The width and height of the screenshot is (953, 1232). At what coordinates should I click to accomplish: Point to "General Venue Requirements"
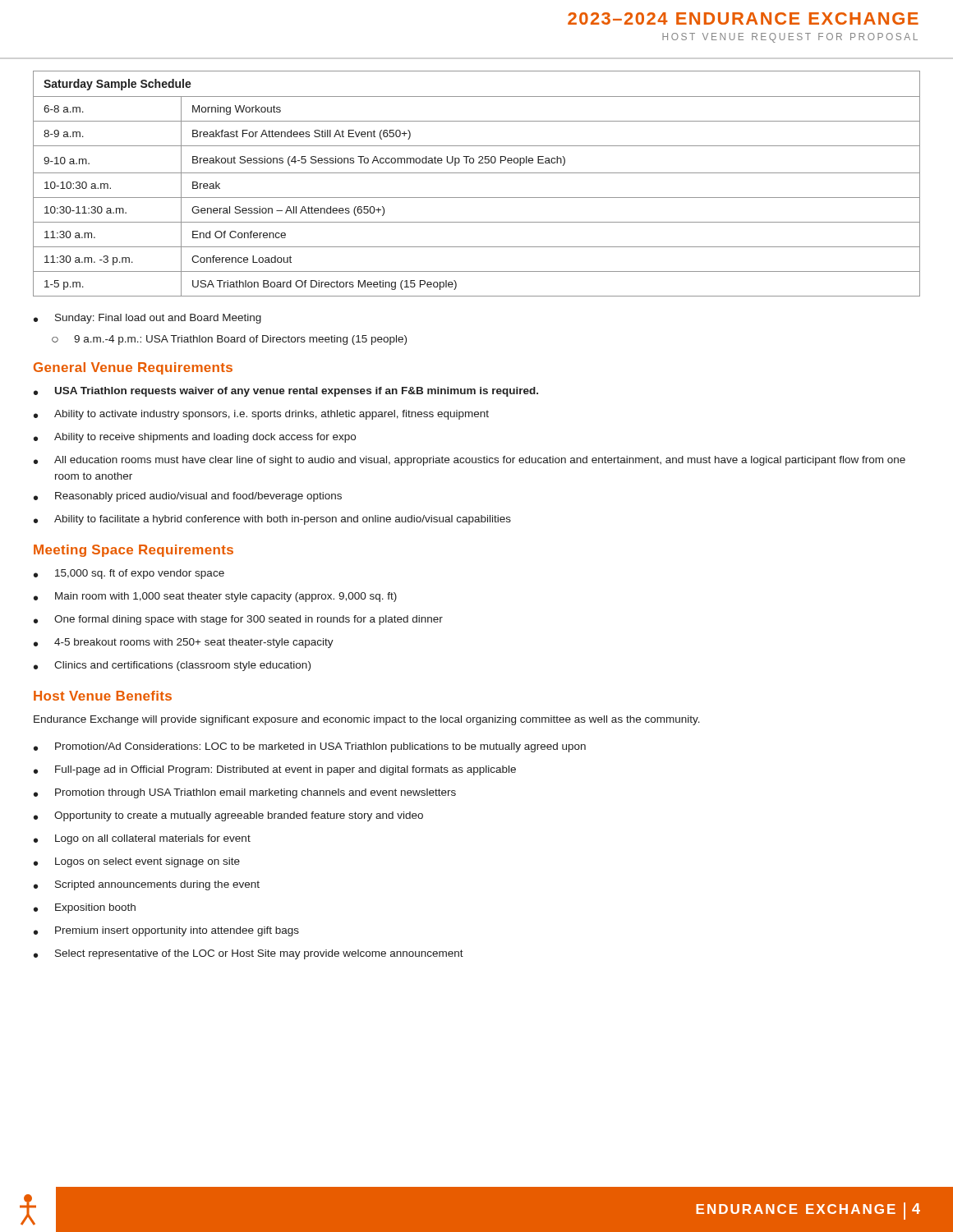point(133,367)
